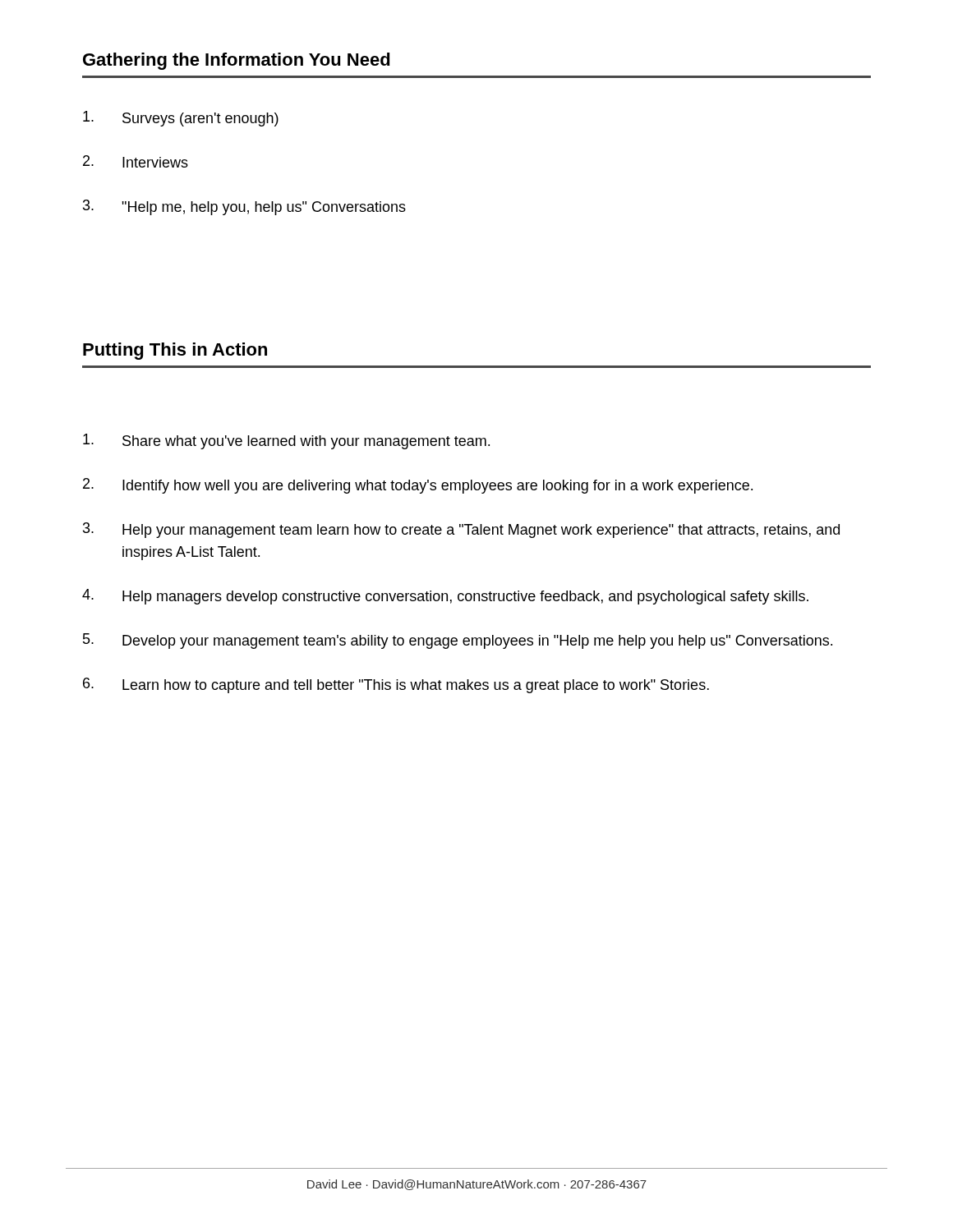
Task: Where does it say "Surveys (aren't enough)"?
Action: click(181, 118)
